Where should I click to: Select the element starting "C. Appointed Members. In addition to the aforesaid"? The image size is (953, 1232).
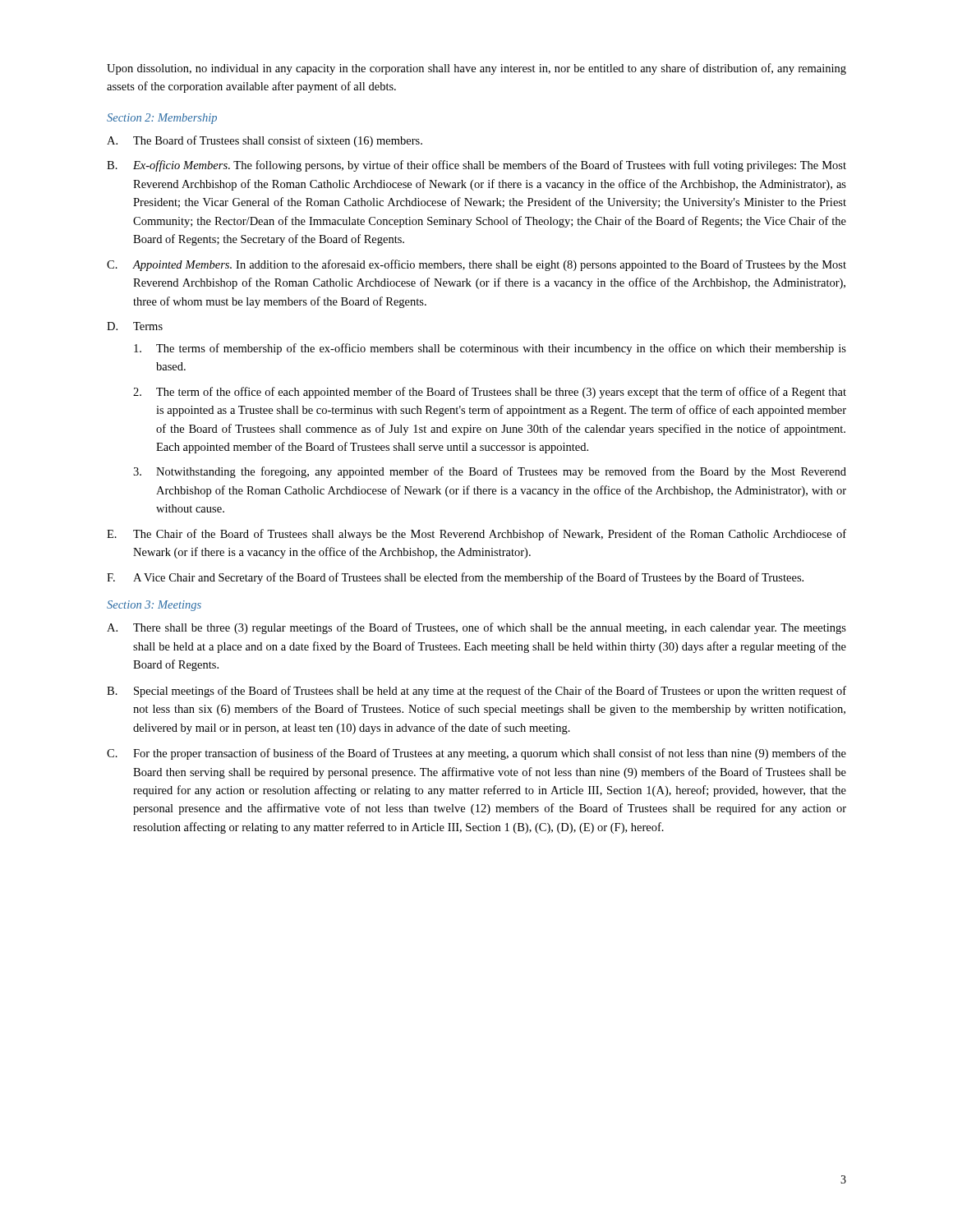[x=476, y=283]
